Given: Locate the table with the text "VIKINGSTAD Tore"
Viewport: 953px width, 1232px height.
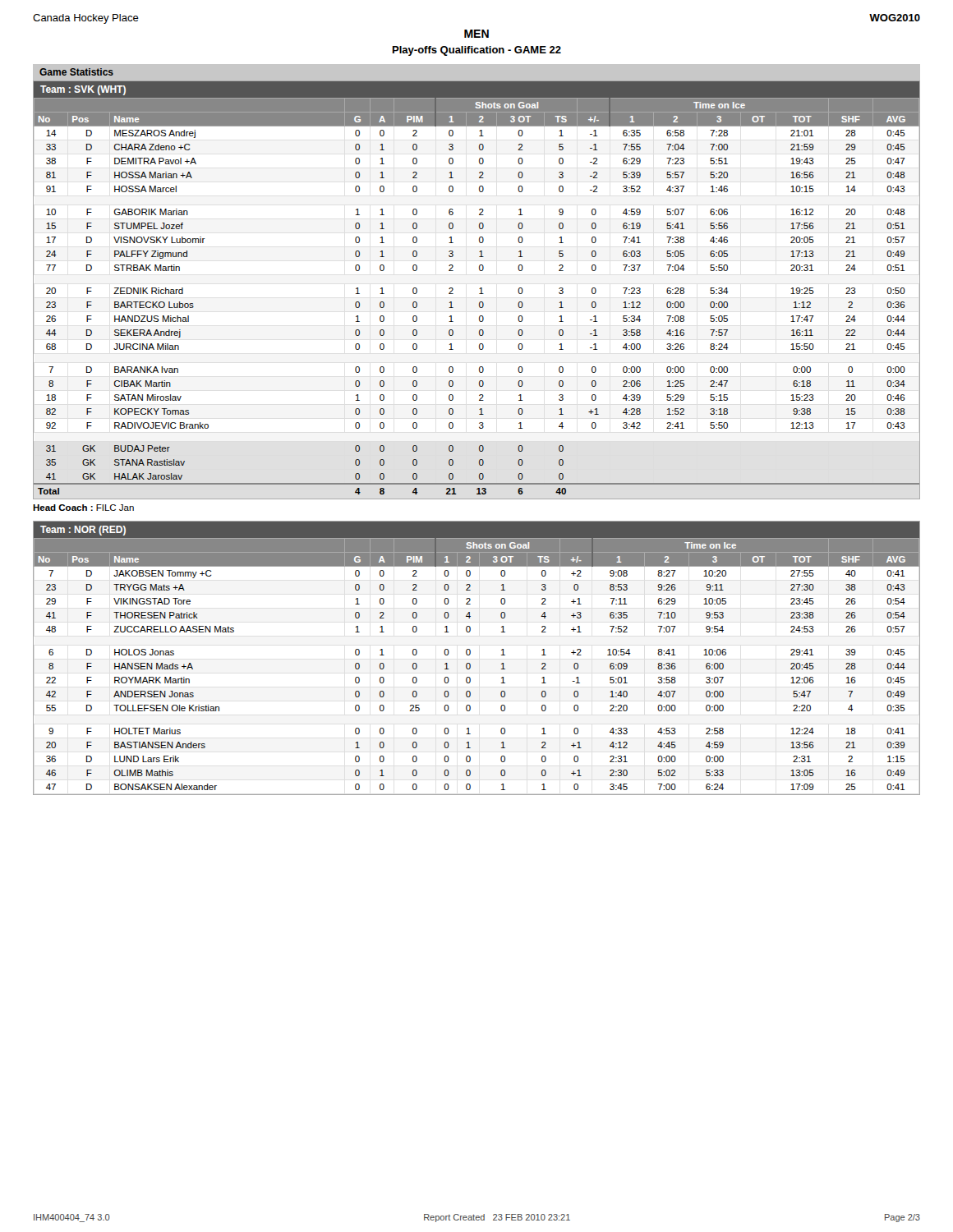Looking at the screenshot, I should point(476,666).
